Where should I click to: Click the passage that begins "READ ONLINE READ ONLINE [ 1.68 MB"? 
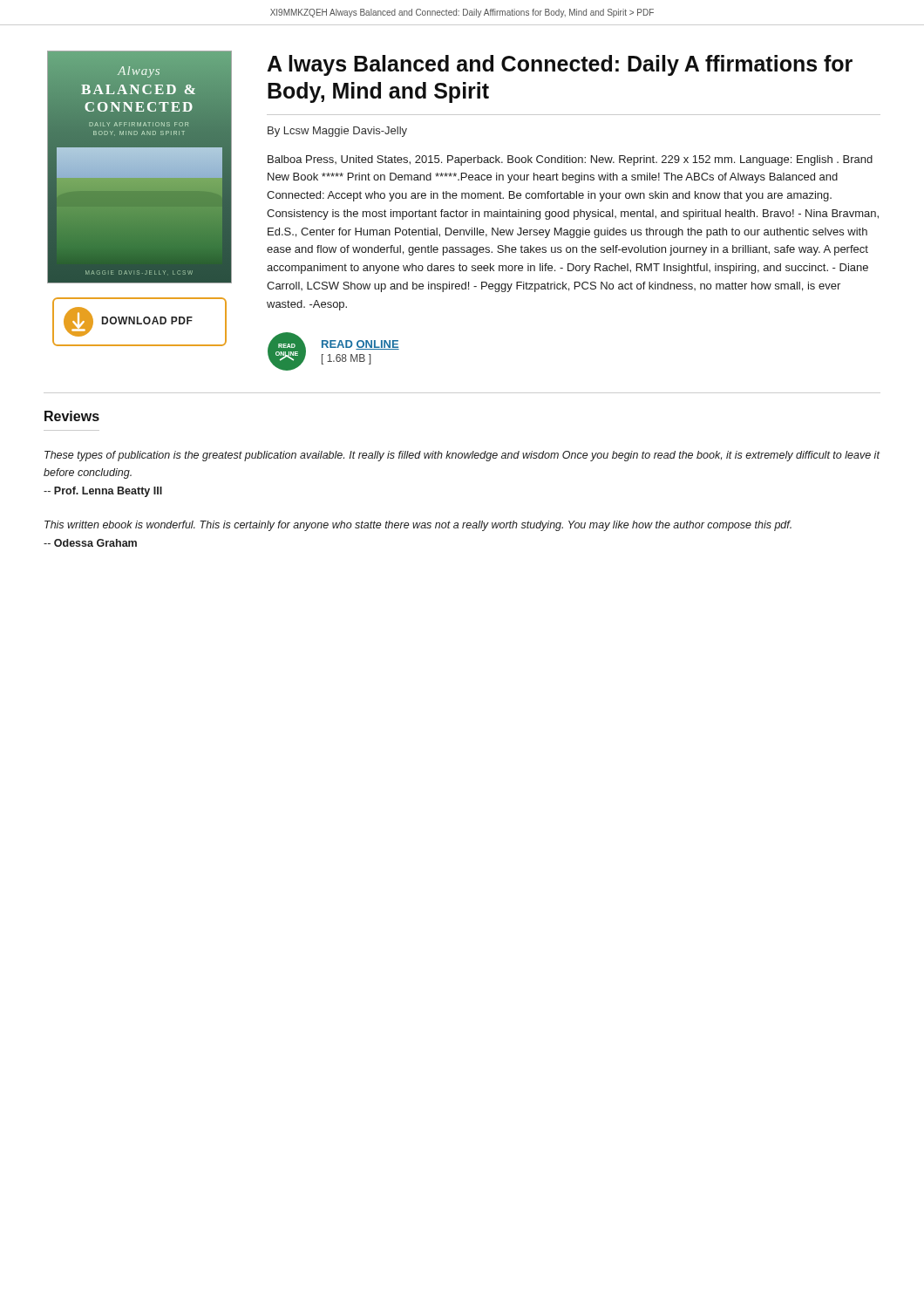pos(333,351)
